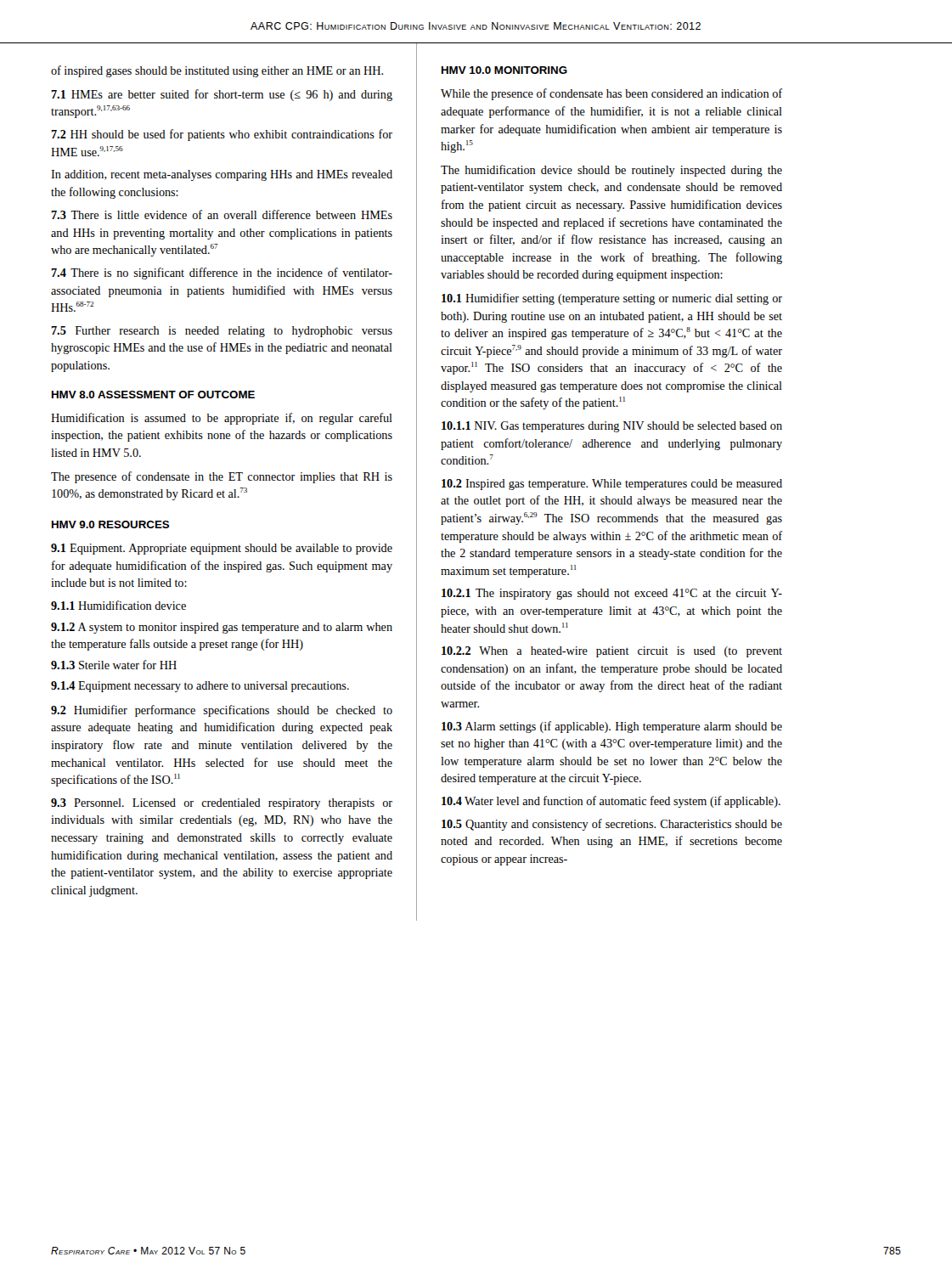The height and width of the screenshot is (1274, 952).
Task: Locate the list item that says "9.1.3 Sterile water"
Action: 114,665
